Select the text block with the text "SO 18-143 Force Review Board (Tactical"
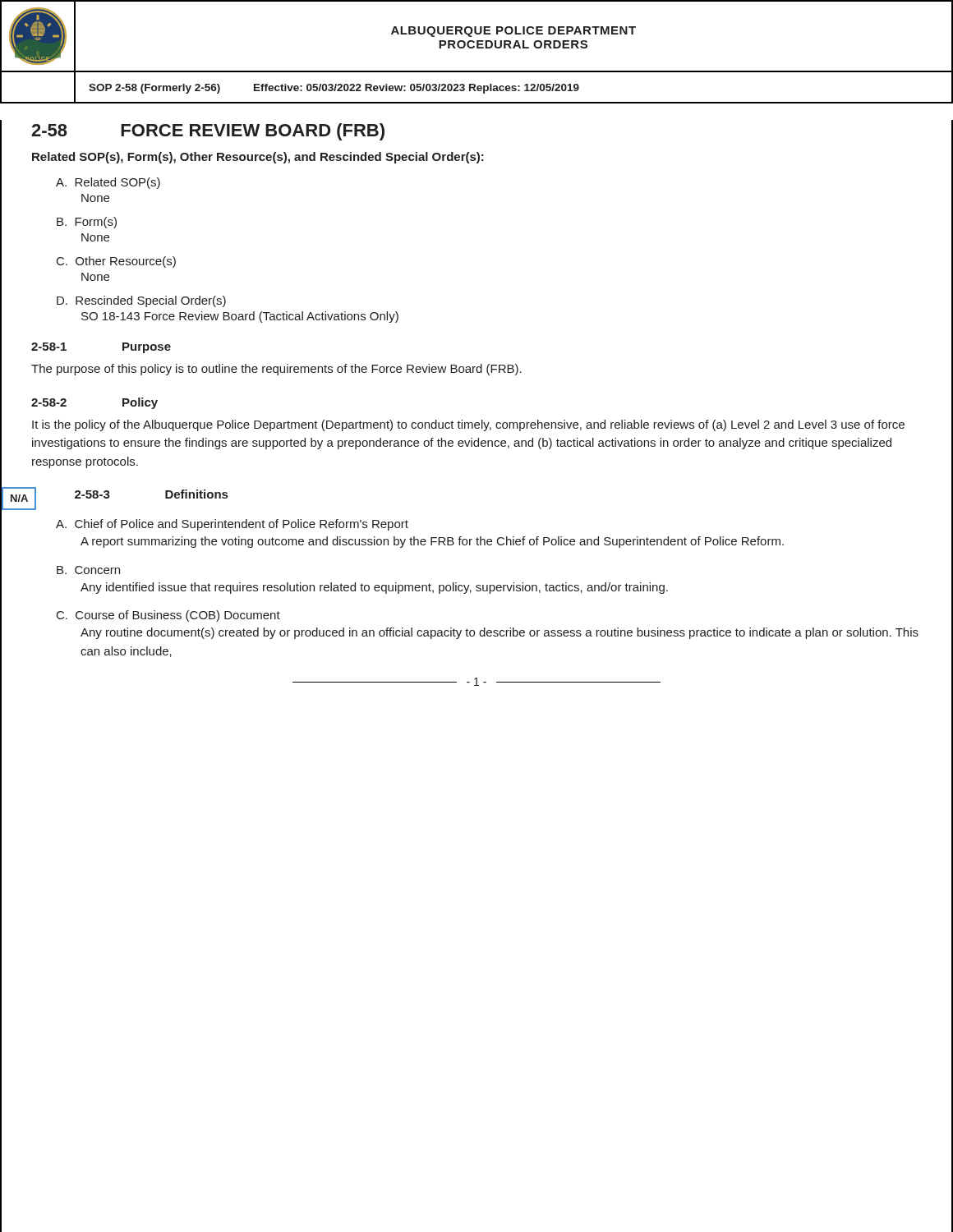Viewport: 953px width, 1232px height. [x=240, y=316]
